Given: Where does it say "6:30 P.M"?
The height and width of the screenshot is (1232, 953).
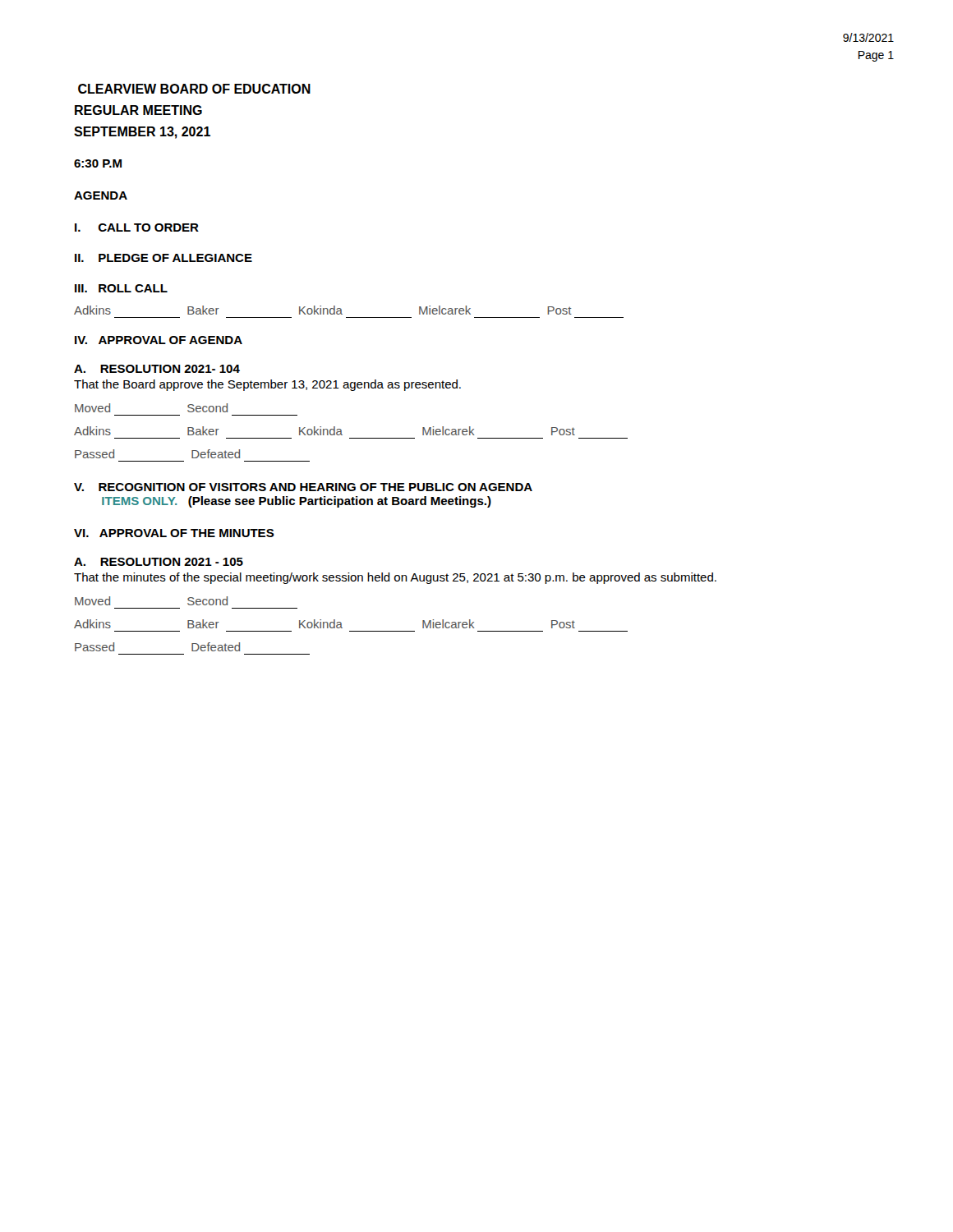Looking at the screenshot, I should click(98, 163).
